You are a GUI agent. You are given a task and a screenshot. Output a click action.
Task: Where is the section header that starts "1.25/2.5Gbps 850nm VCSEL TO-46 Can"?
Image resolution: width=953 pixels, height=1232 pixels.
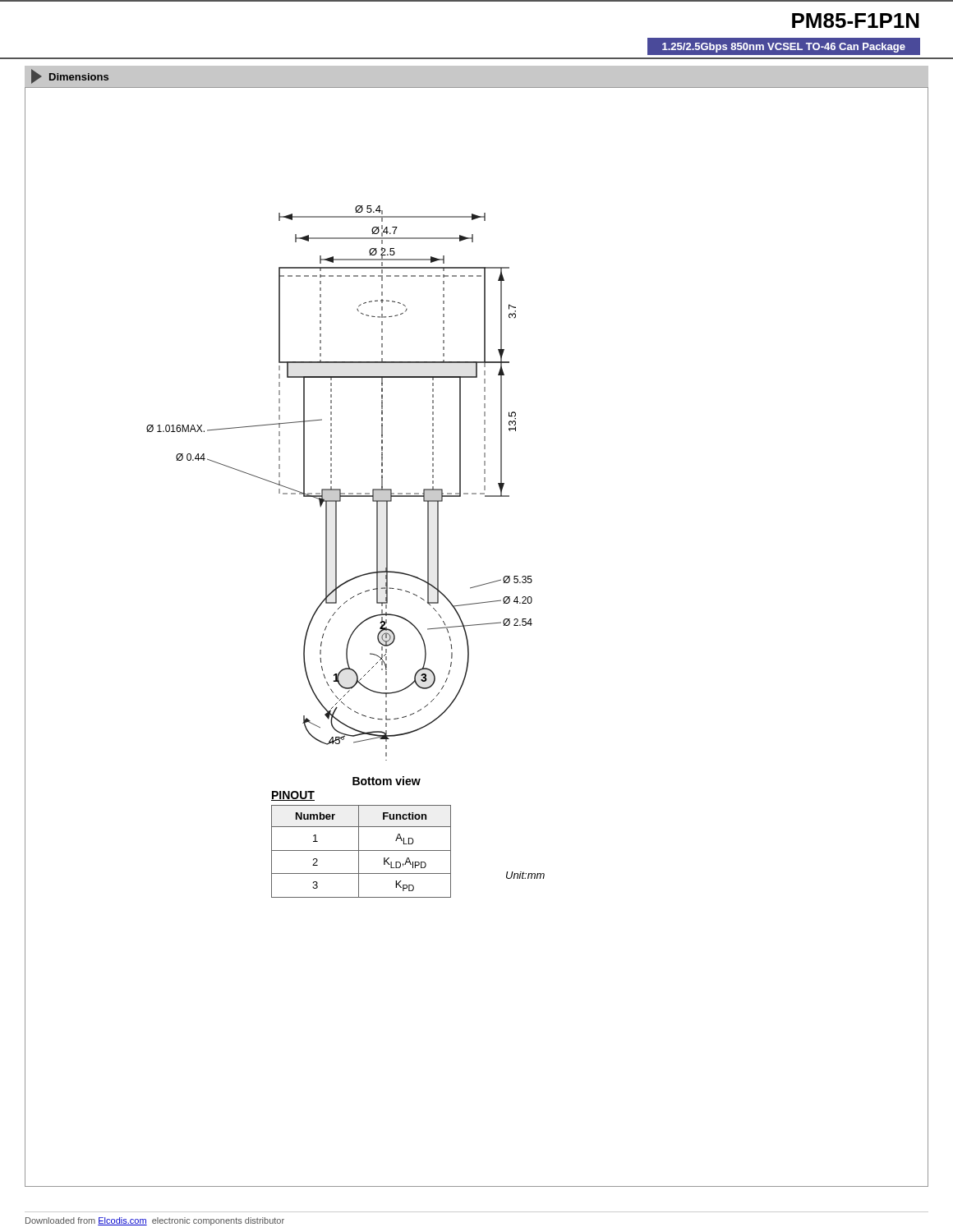[784, 46]
